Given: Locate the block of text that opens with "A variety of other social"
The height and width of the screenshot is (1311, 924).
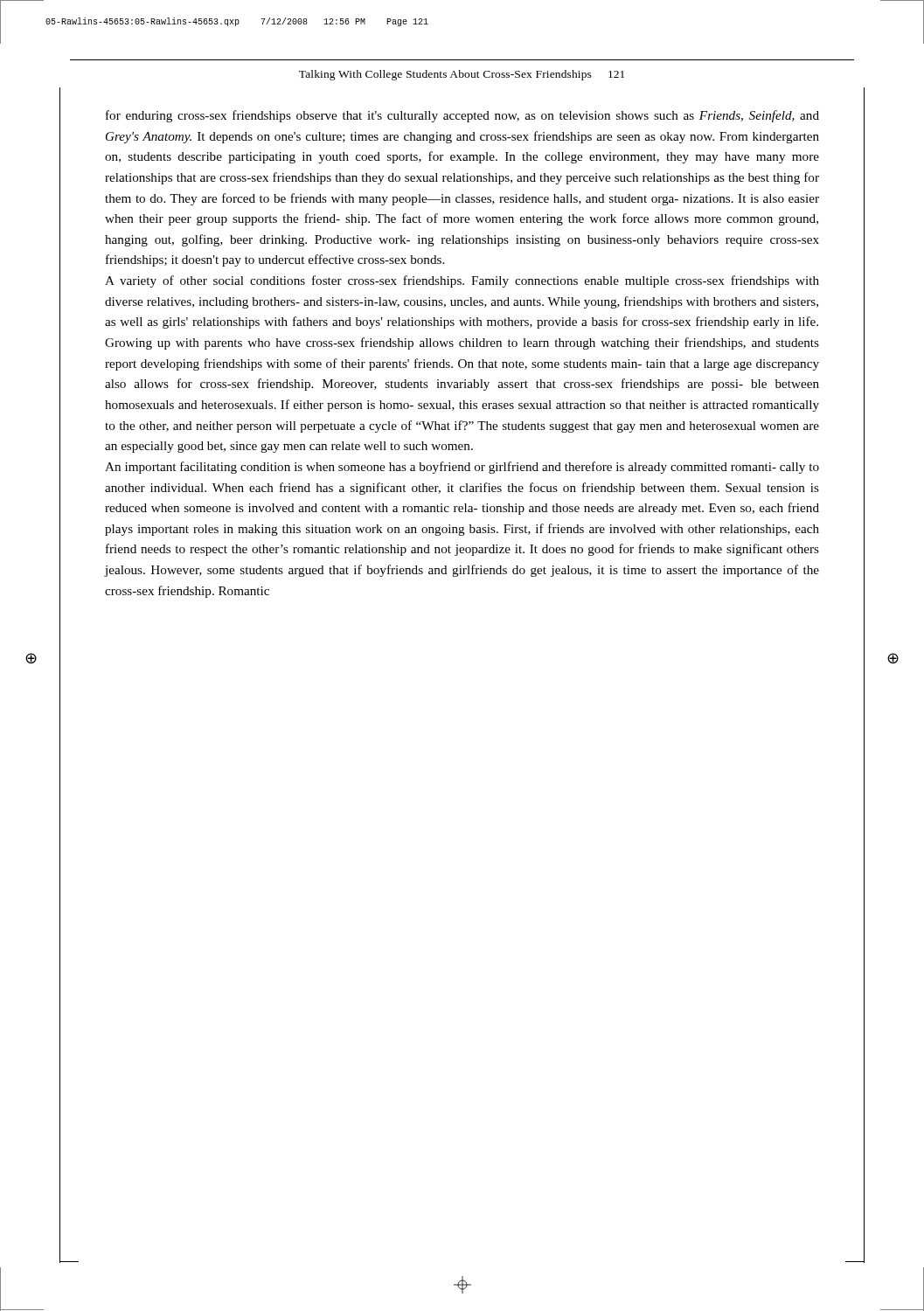Looking at the screenshot, I should (462, 363).
